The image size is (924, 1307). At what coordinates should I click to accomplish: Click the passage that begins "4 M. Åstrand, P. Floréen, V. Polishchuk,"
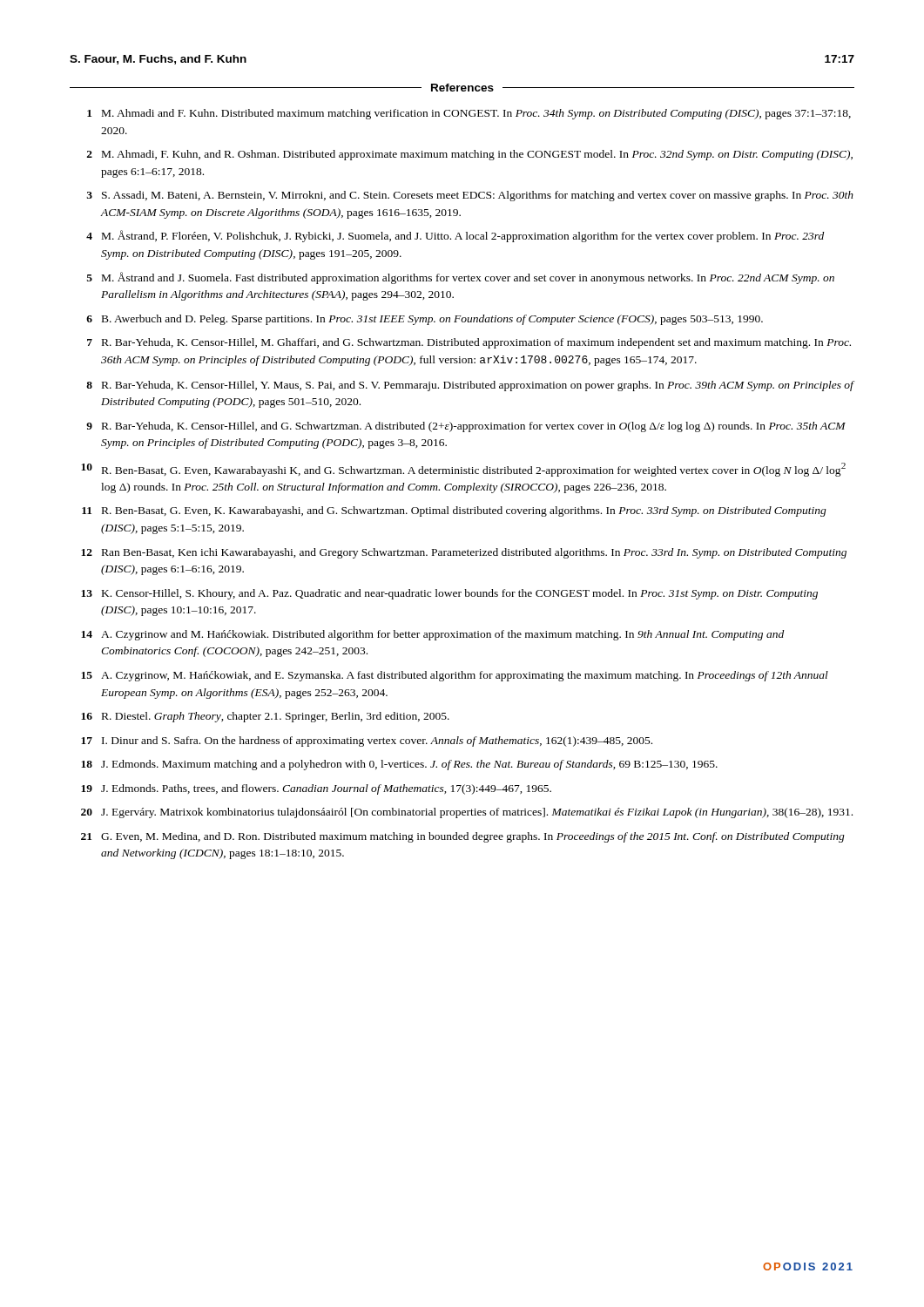click(462, 245)
